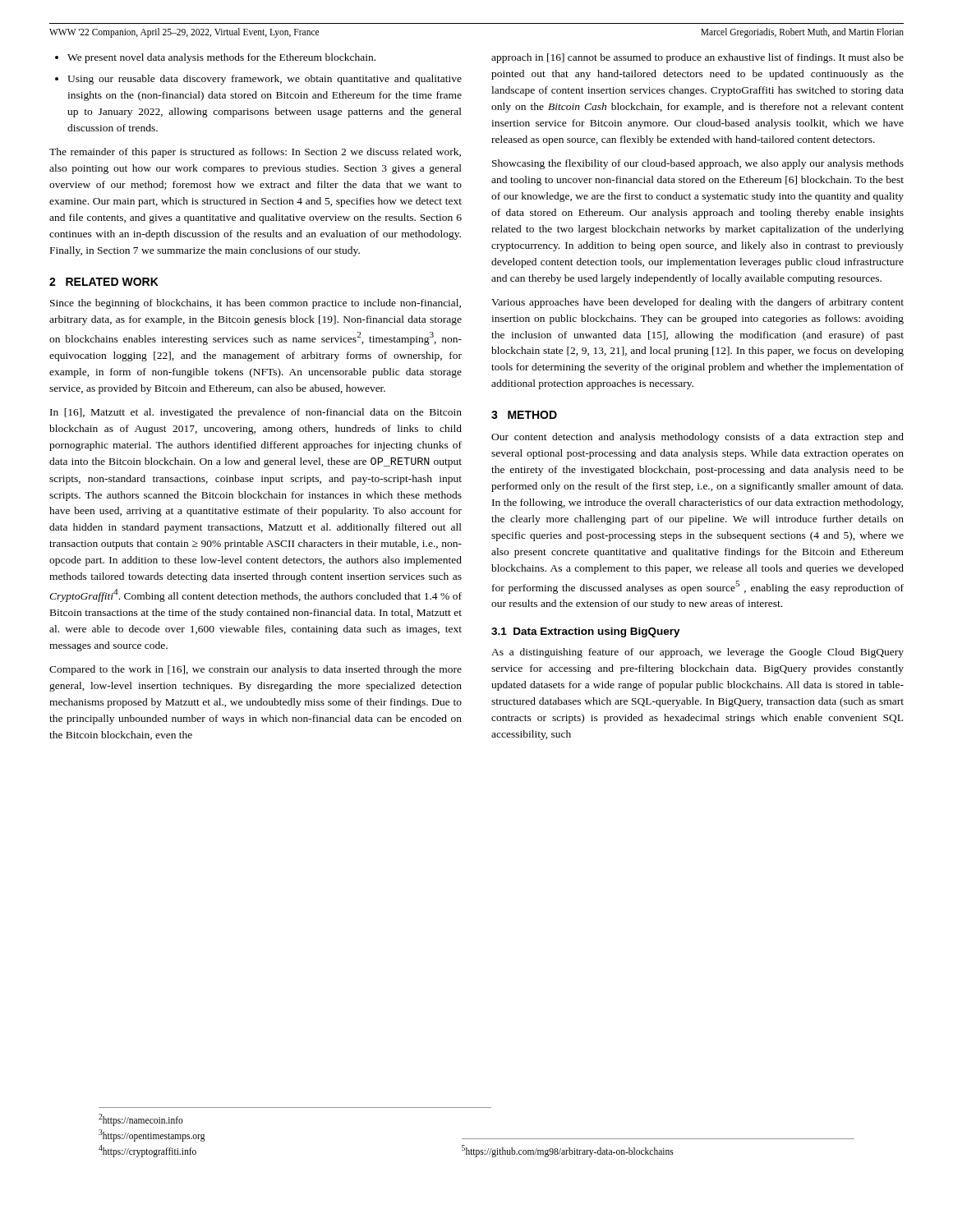Click on the section header containing "2 RELATED WORK"
Screen dimensions: 1232x953
click(x=104, y=281)
